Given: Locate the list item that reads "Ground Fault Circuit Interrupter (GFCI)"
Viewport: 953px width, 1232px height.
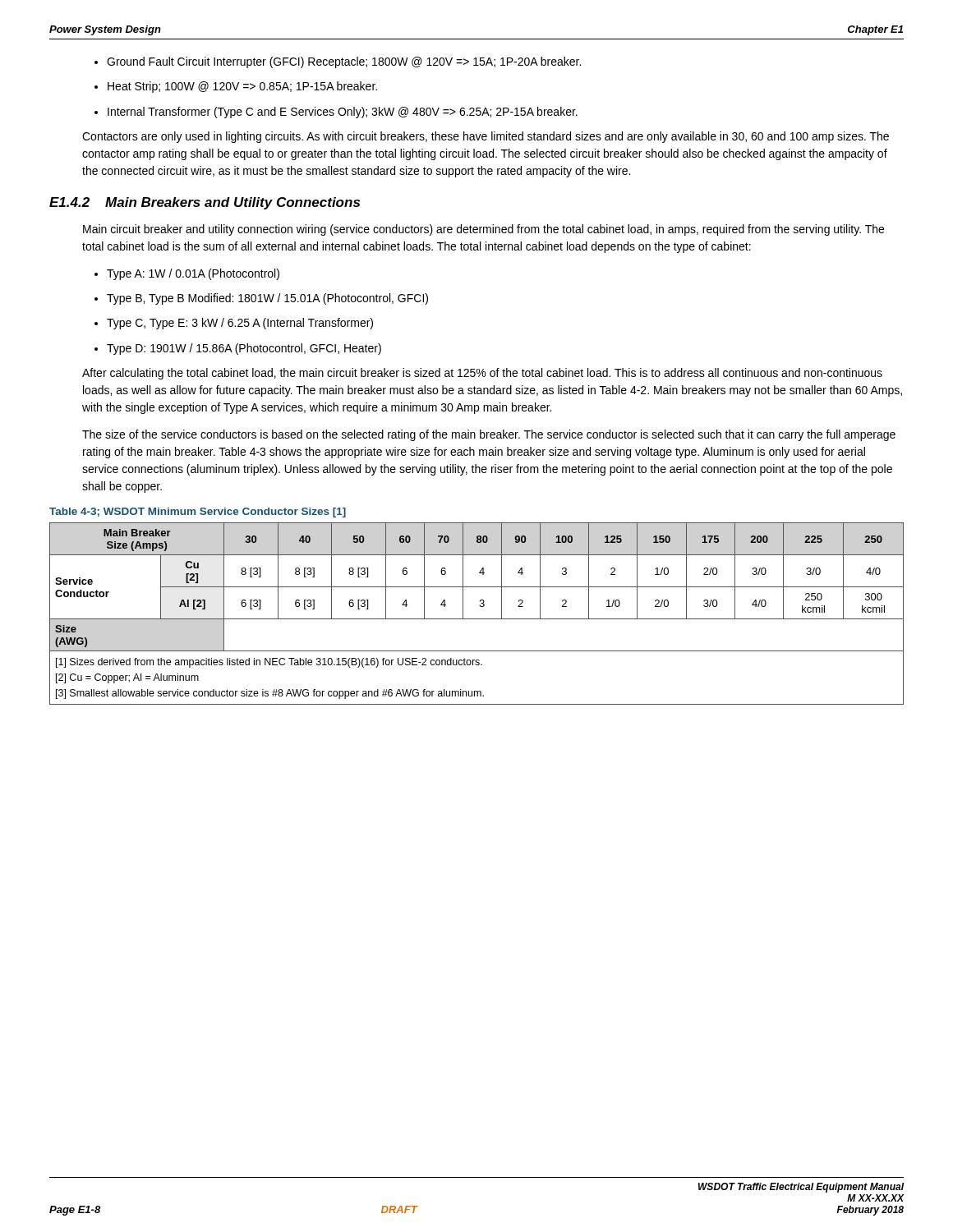Looking at the screenshot, I should point(493,62).
